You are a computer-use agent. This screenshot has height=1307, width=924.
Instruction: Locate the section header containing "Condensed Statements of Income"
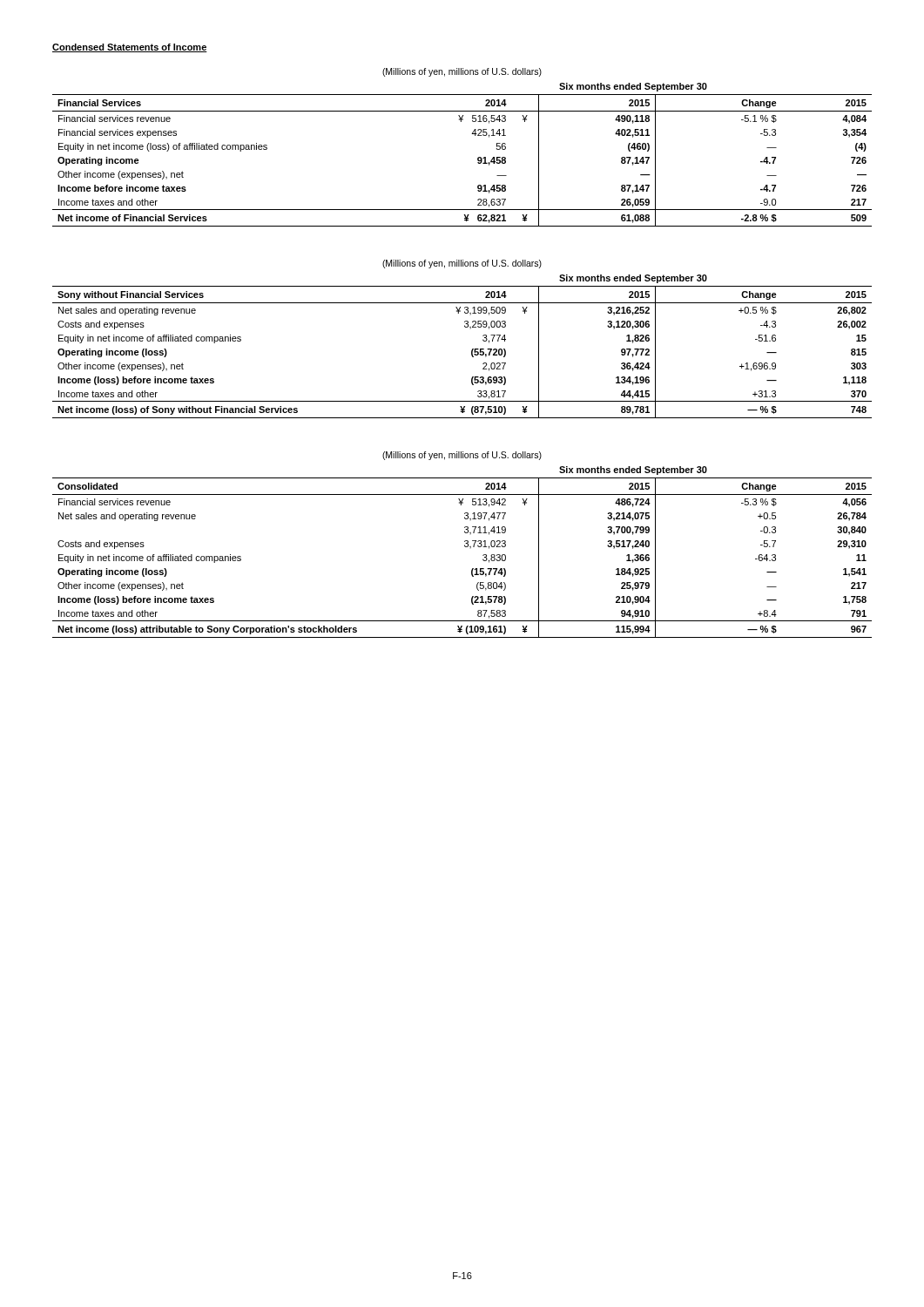(129, 47)
